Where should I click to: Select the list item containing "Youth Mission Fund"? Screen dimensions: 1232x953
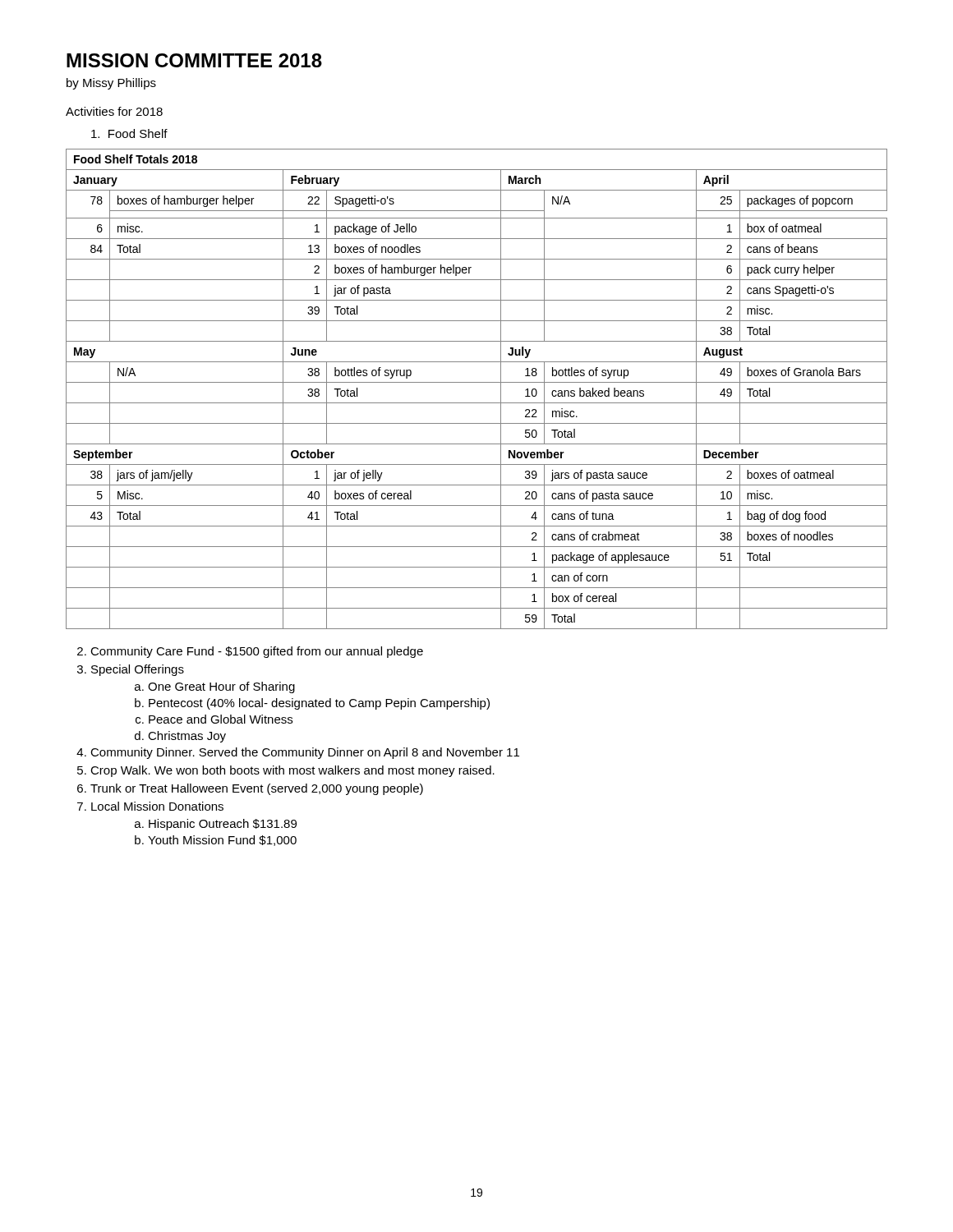[x=222, y=840]
